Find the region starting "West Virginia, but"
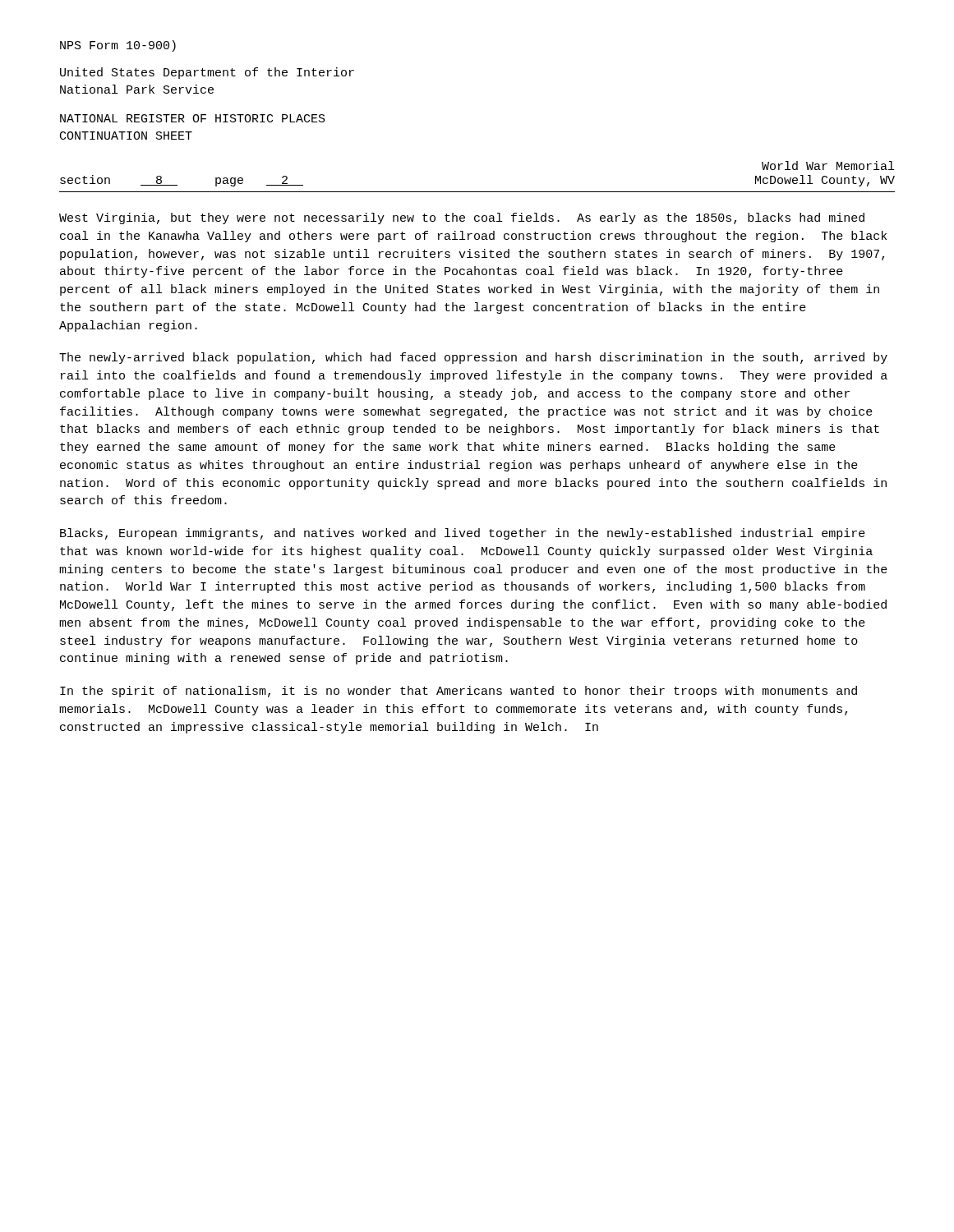This screenshot has width=954, height=1232. [x=477, y=273]
